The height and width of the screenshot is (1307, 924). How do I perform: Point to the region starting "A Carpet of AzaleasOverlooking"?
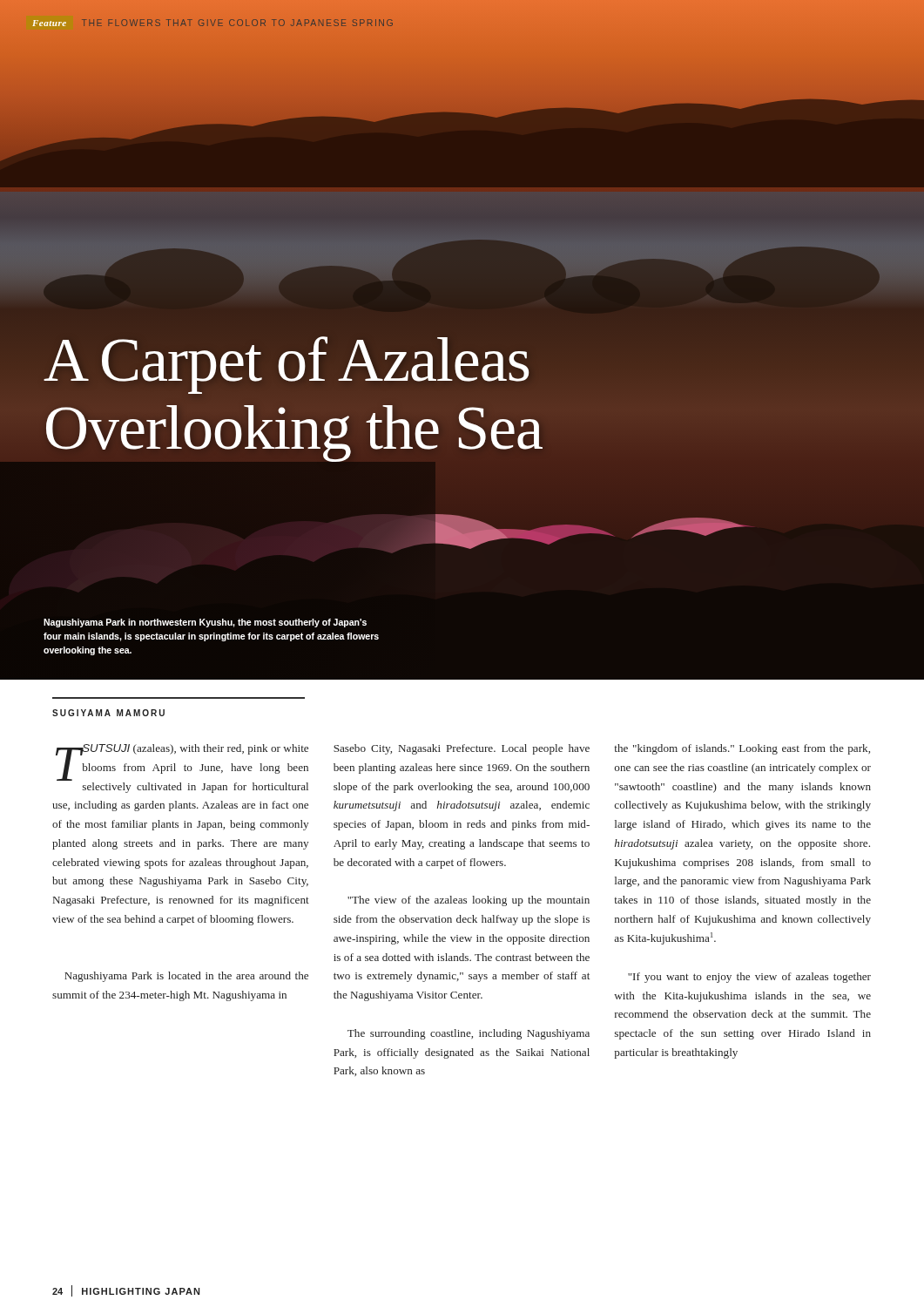point(340,395)
